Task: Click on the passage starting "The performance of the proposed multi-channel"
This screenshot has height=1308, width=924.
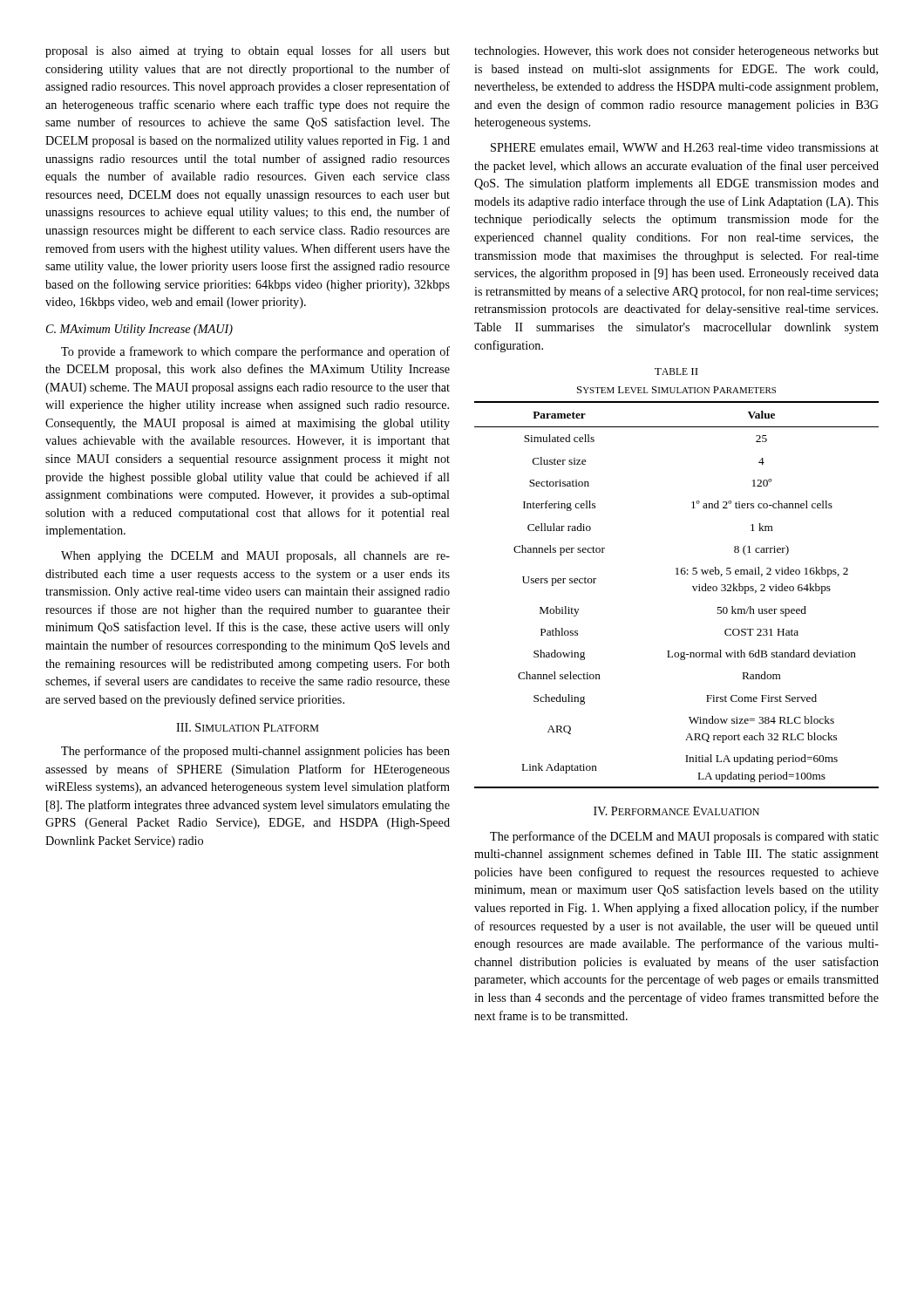Action: coord(248,796)
